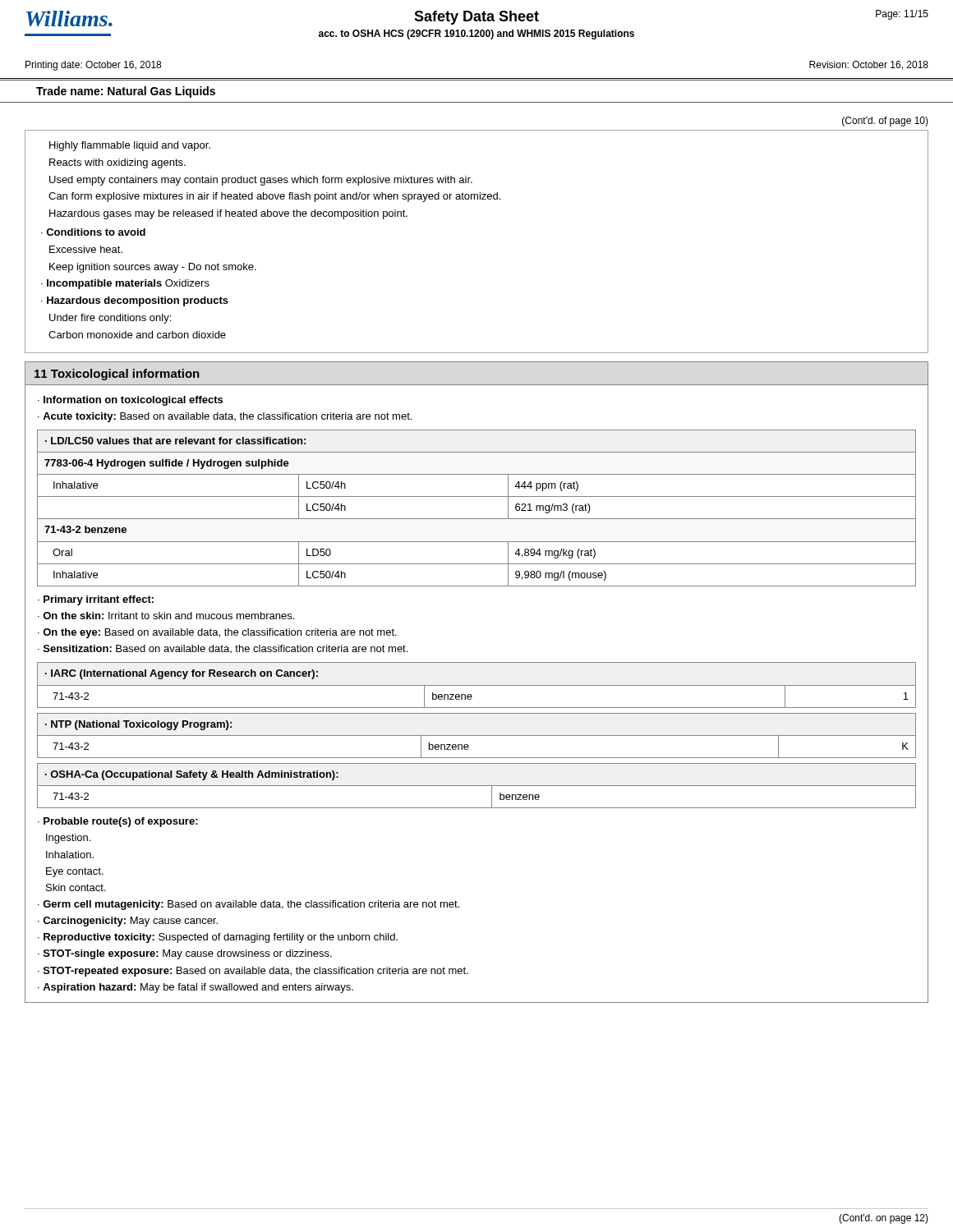
Task: Find the table that mentions "· NTP (National Toxicology"
Action: tap(476, 735)
